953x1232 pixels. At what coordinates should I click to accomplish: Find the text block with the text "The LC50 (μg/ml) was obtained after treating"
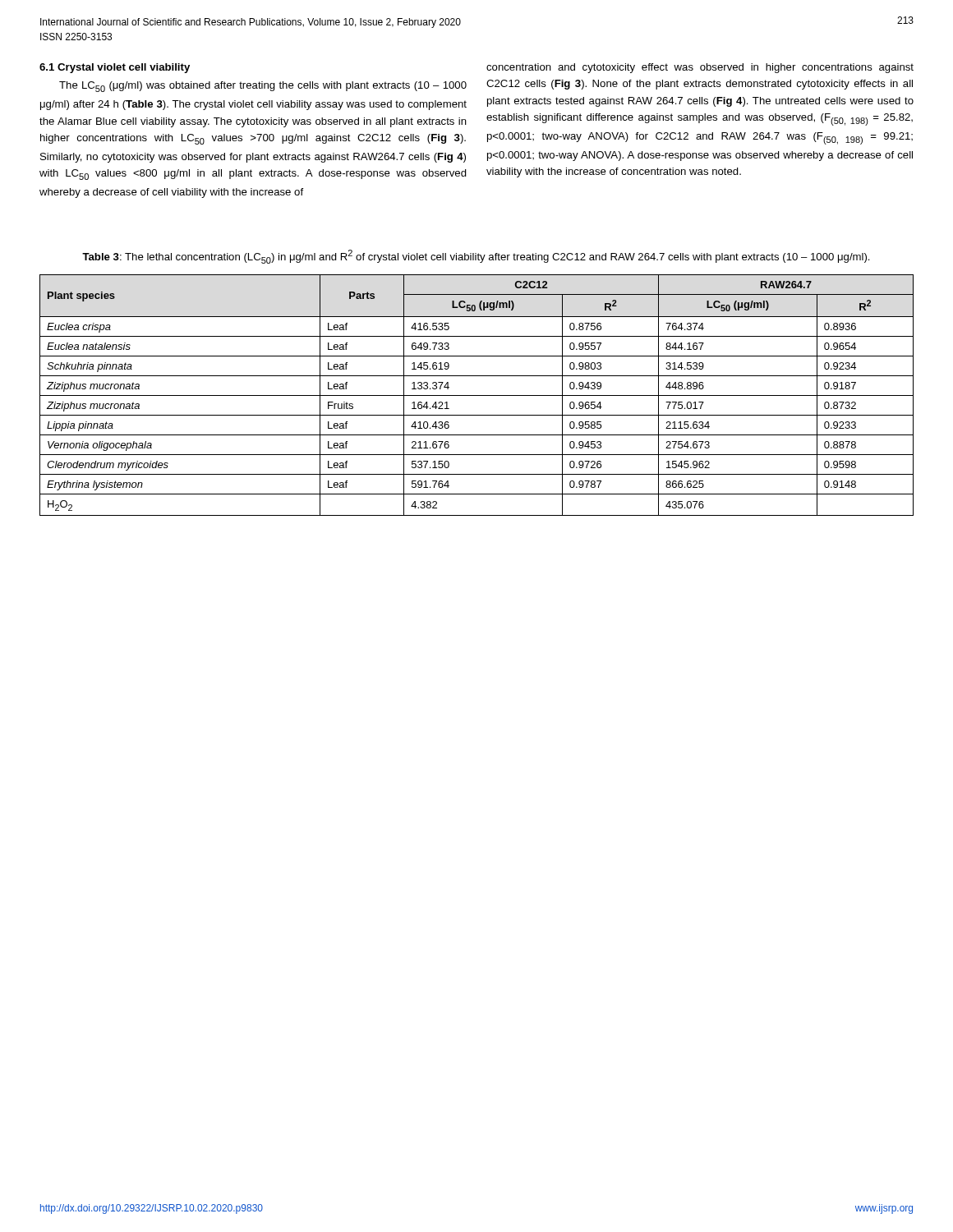click(x=253, y=139)
